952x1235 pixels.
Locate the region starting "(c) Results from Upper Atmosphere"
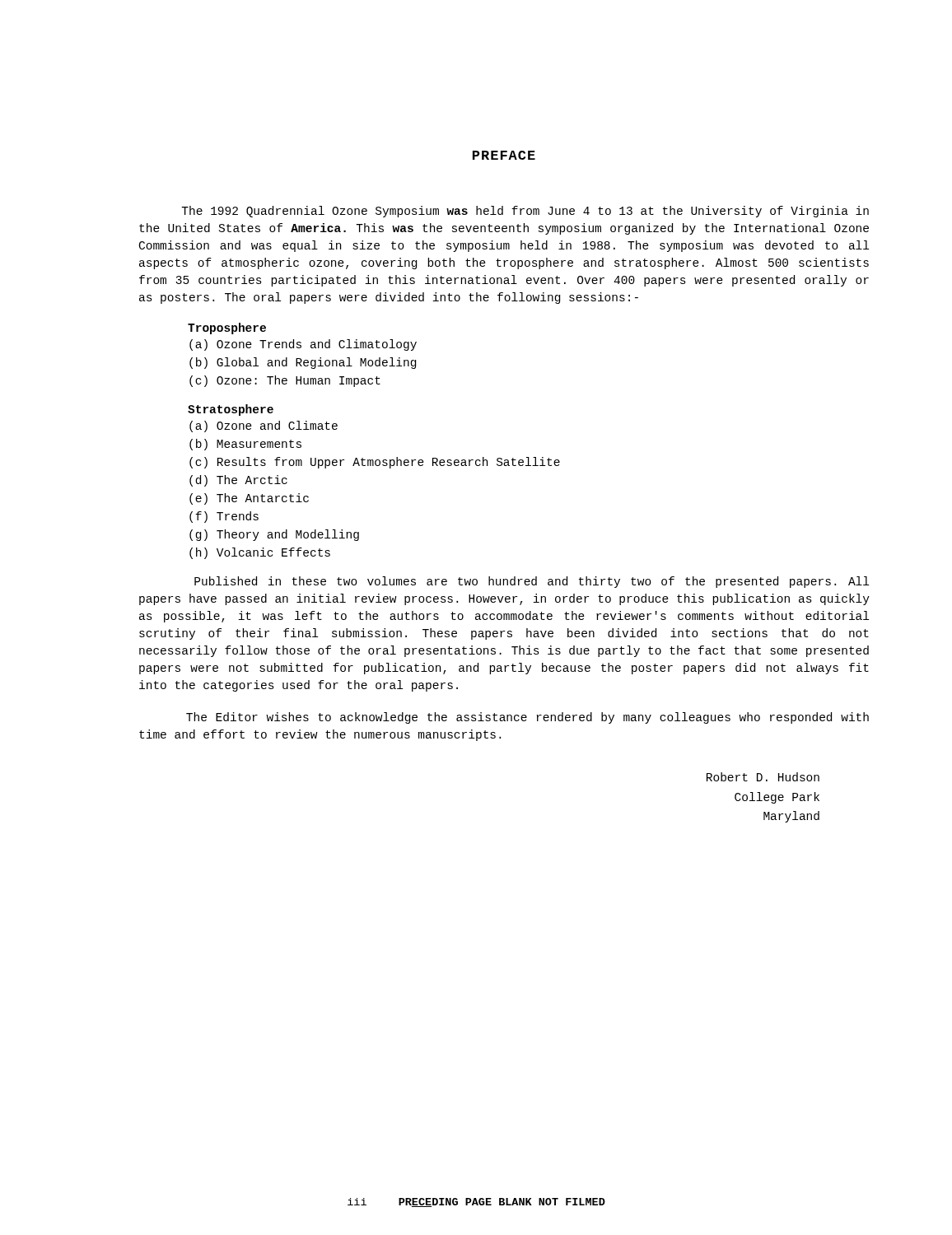(x=374, y=463)
